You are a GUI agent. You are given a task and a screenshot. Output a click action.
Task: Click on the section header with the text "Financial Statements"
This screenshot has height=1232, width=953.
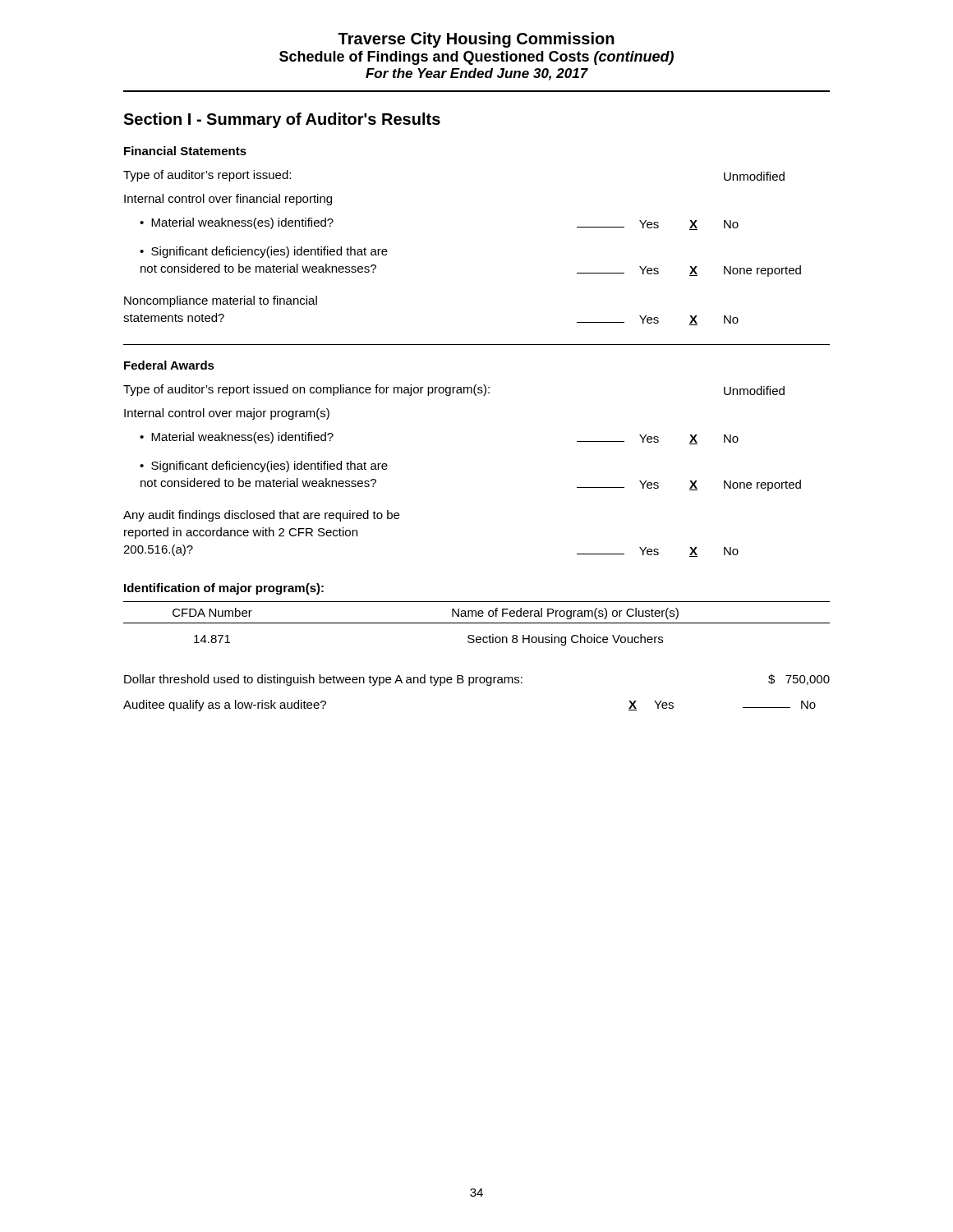coord(185,151)
